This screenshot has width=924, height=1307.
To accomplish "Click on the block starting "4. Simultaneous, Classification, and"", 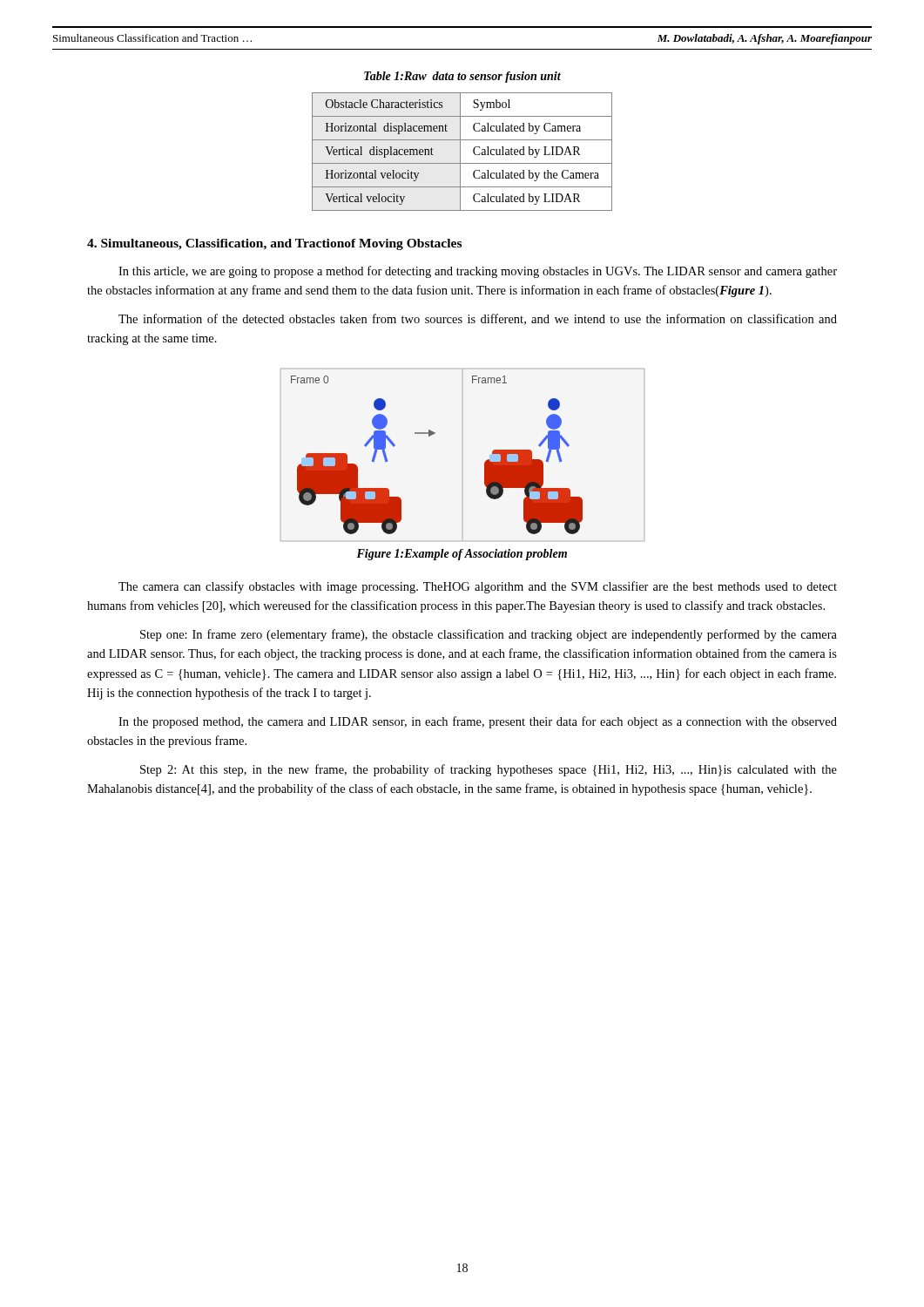I will pyautogui.click(x=275, y=243).
